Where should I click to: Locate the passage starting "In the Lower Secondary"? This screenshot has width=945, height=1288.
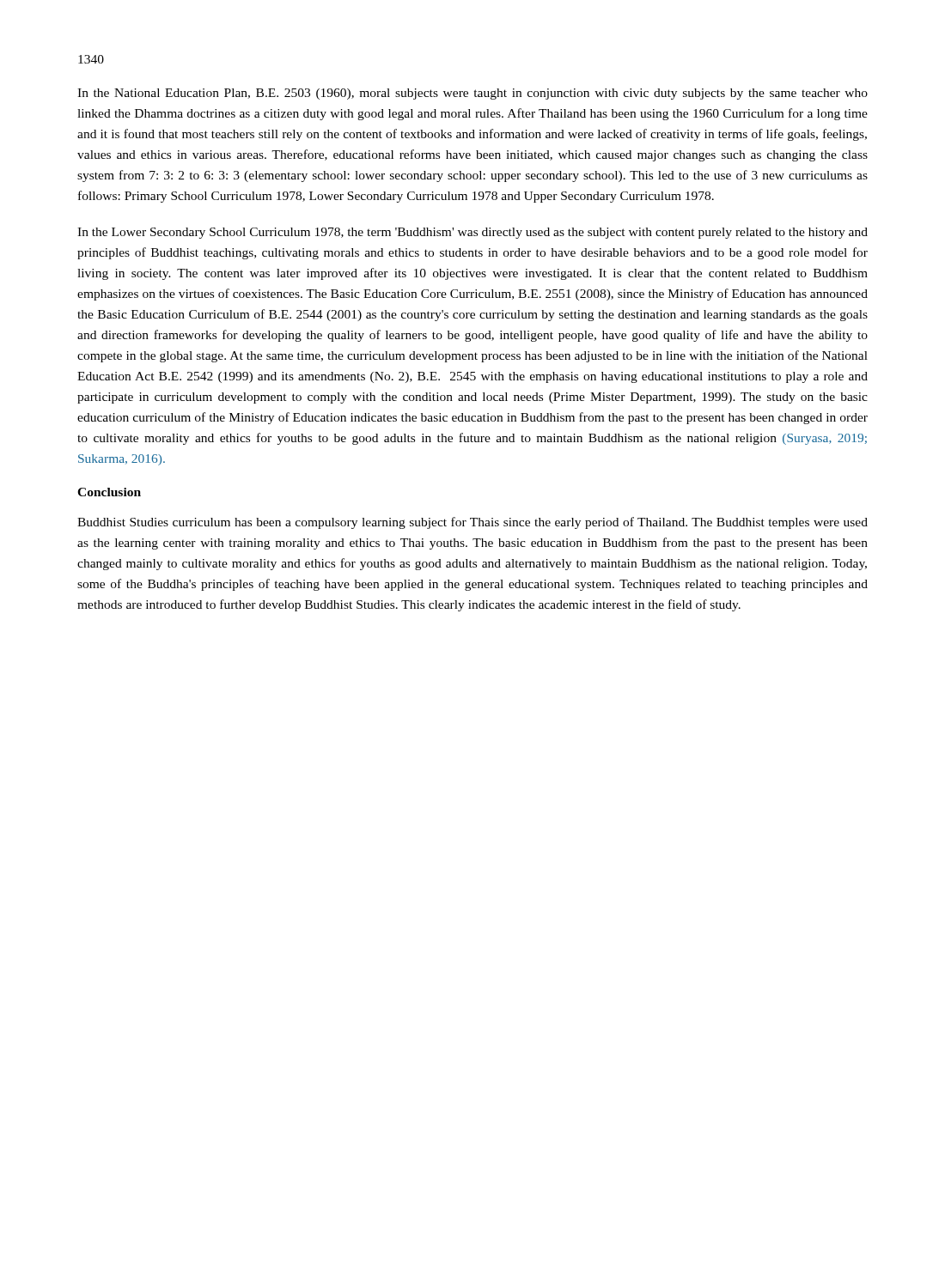click(x=472, y=345)
